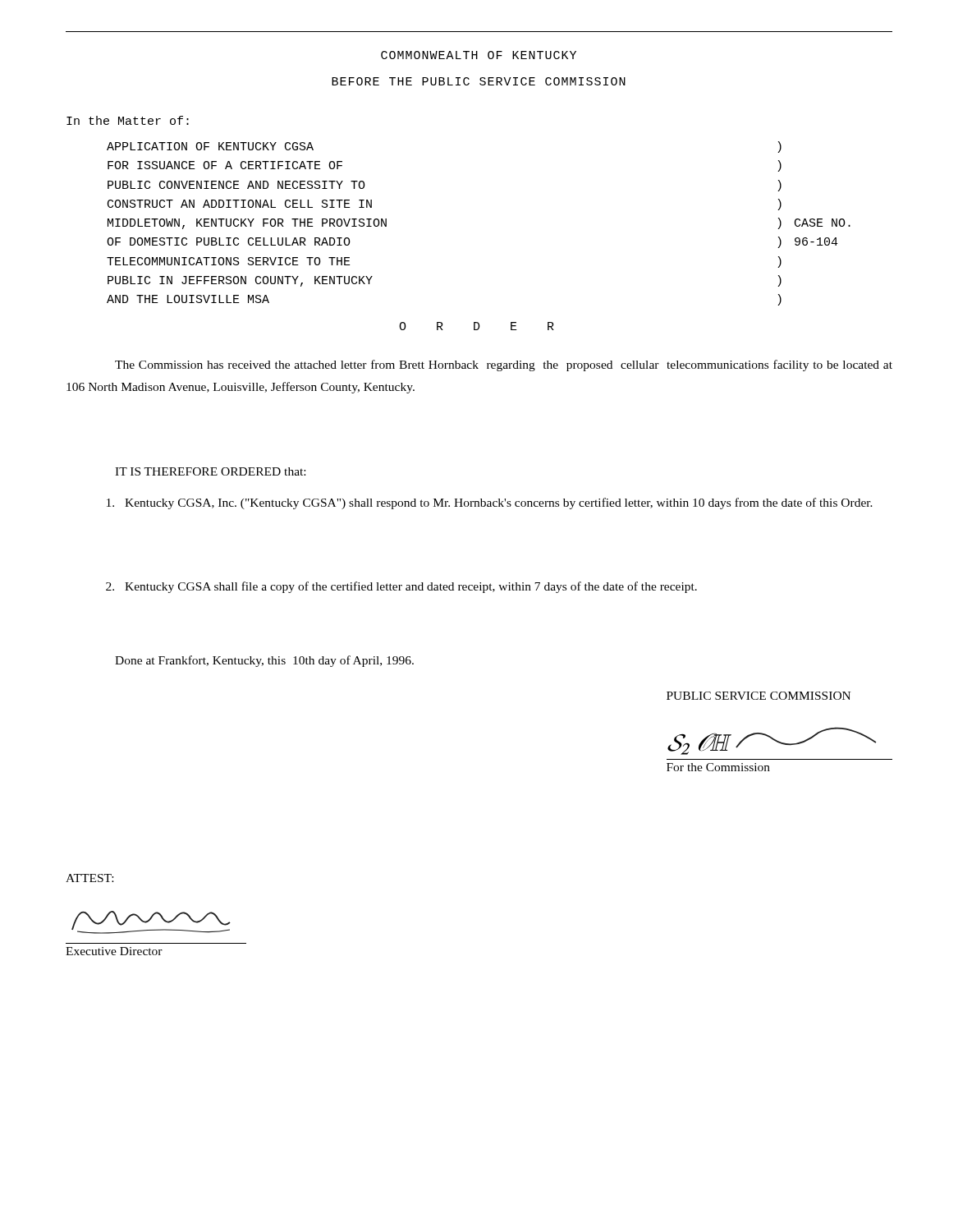The height and width of the screenshot is (1232, 958).
Task: Where is the passage that starts "Kentucky CGSA, Inc. ("Kentucky CGSA")"?
Action: (469, 502)
